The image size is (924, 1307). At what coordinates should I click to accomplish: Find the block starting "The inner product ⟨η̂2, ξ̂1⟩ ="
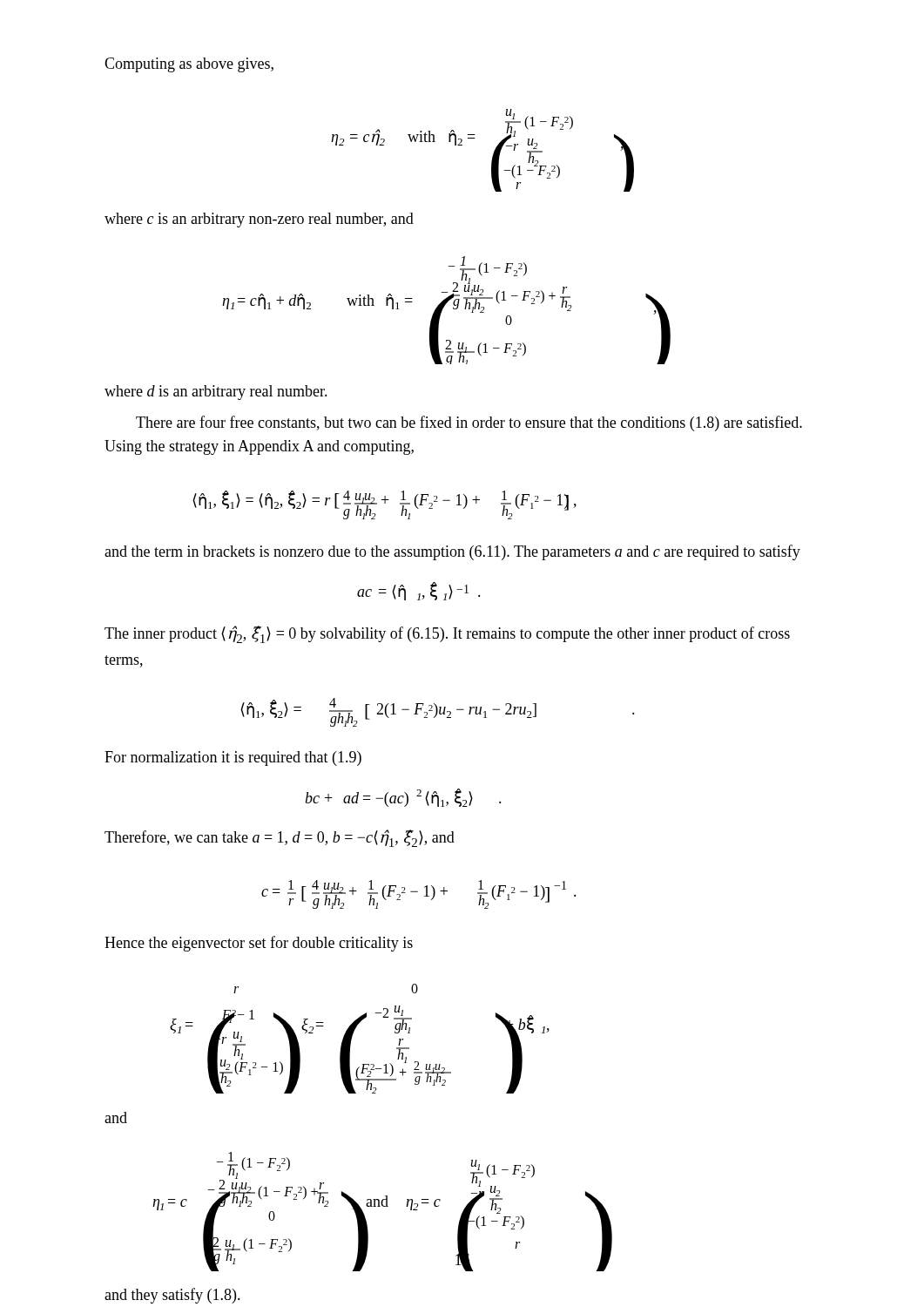(447, 647)
